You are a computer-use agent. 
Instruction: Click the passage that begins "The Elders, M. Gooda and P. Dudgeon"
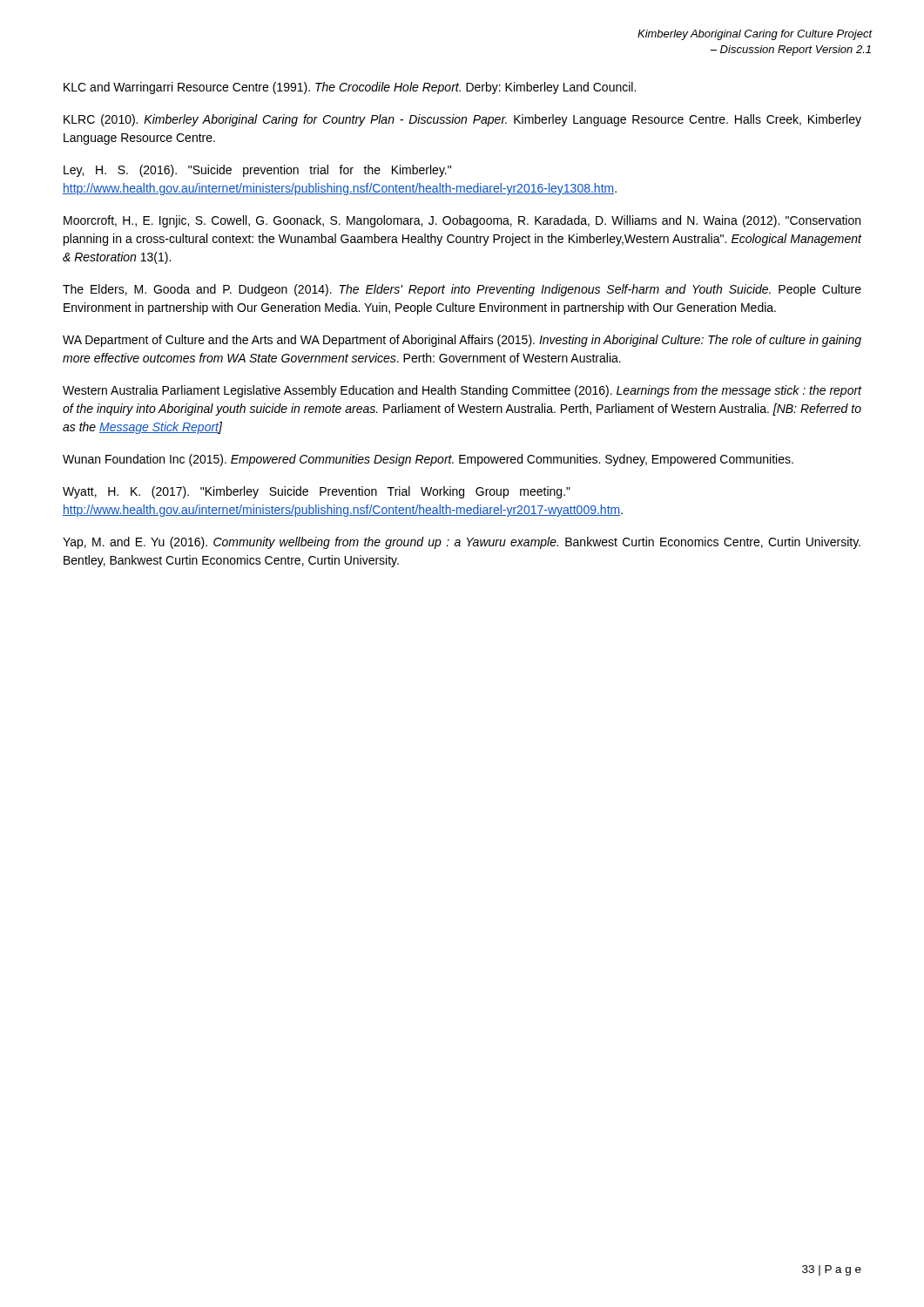click(462, 298)
